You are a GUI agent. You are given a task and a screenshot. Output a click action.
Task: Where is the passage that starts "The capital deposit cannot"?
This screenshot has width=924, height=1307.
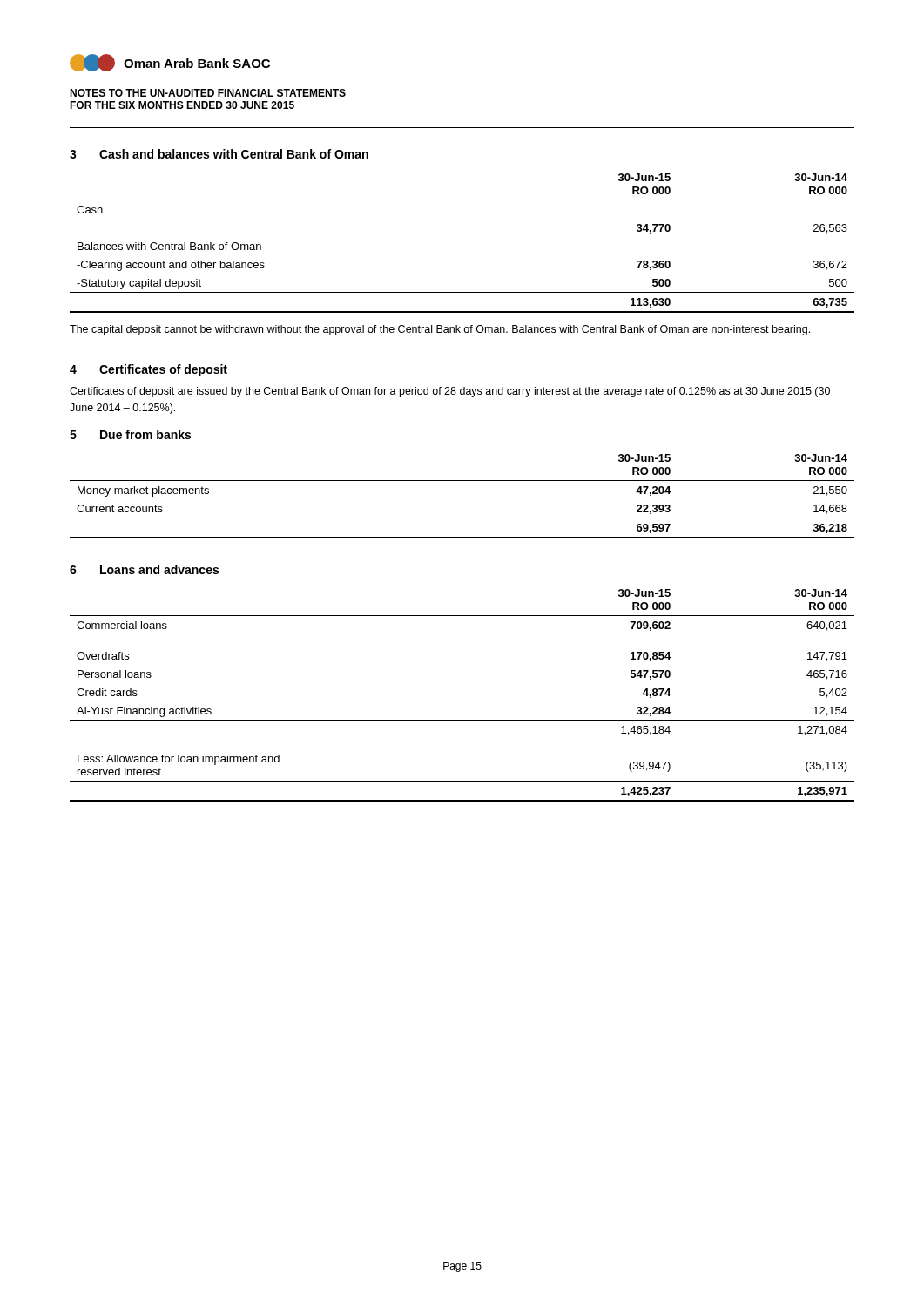(440, 329)
